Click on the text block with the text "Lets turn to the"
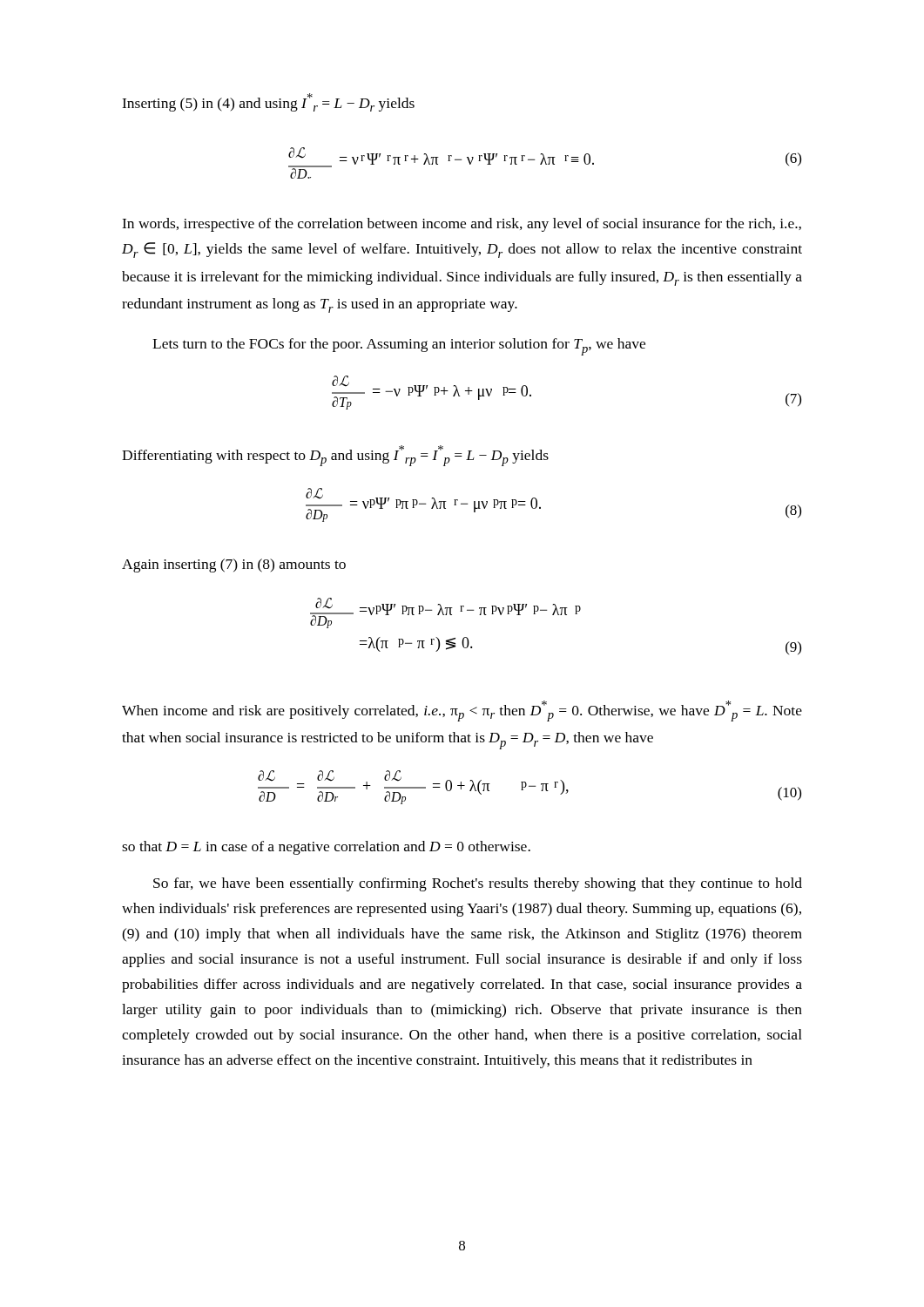The height and width of the screenshot is (1307, 924). pyautogui.click(x=462, y=345)
